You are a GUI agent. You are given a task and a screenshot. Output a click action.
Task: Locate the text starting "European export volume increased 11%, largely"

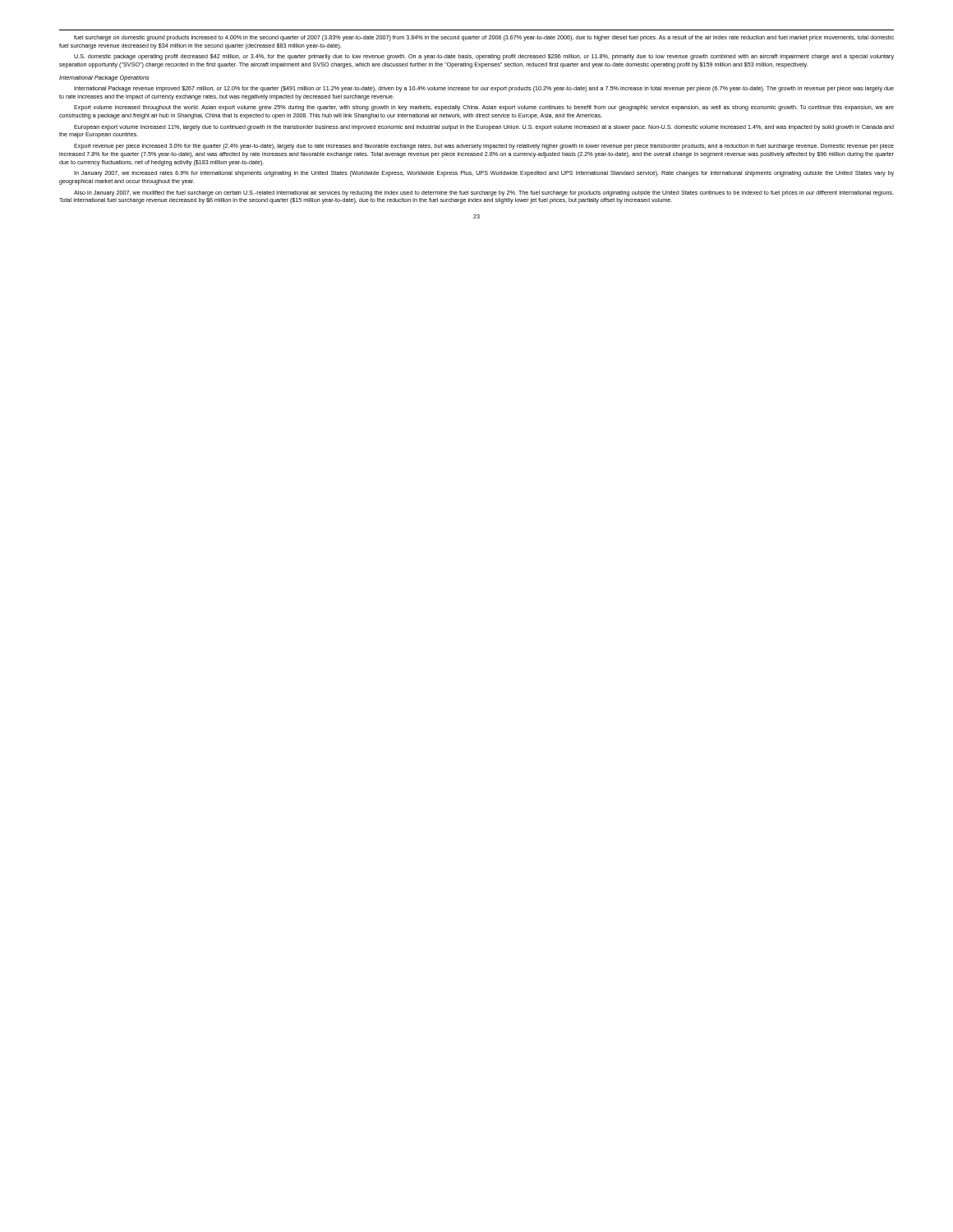tap(476, 131)
